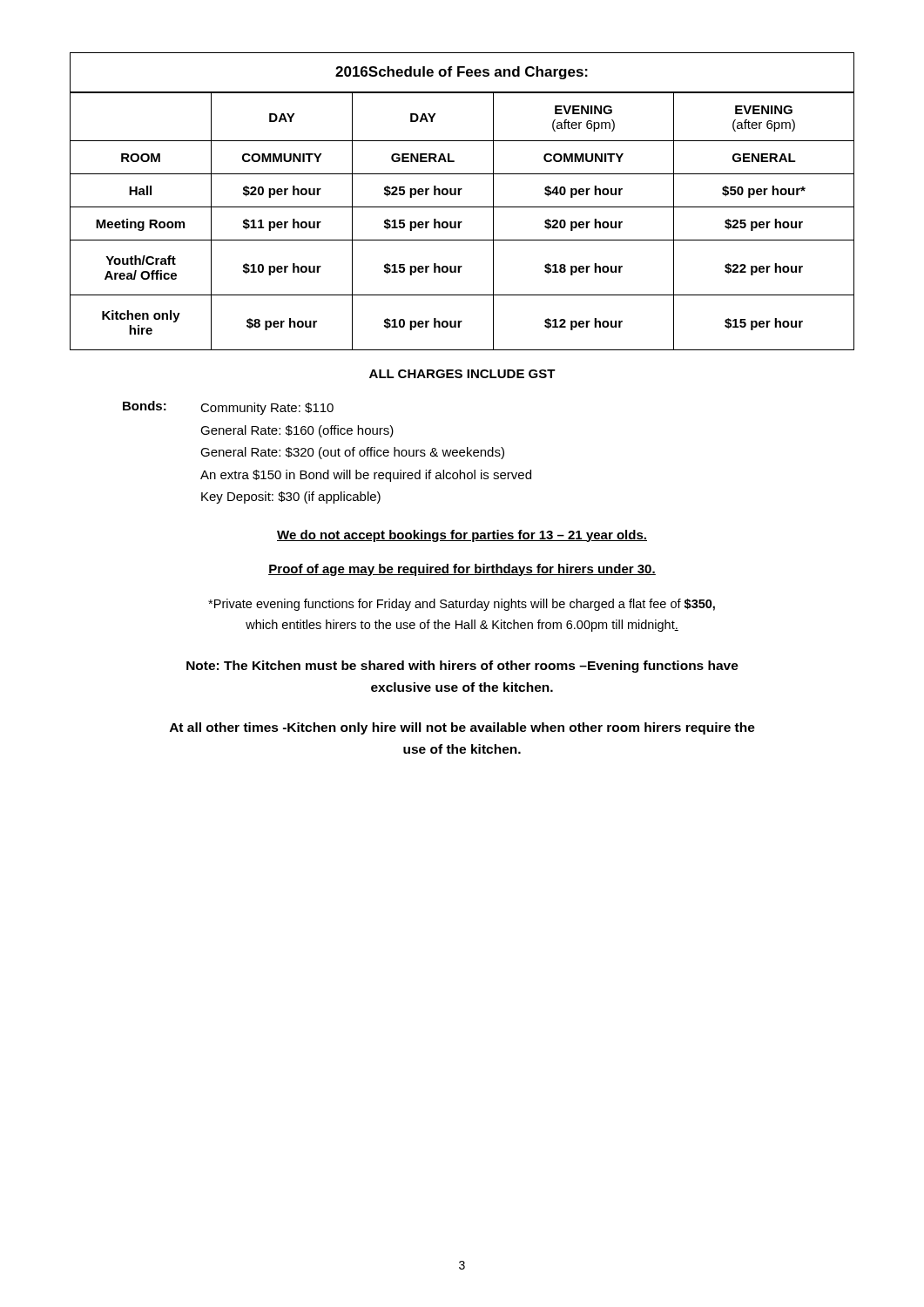924x1307 pixels.
Task: Find the element starting "2016Schedule of Fees and Charges:"
Action: coord(462,72)
